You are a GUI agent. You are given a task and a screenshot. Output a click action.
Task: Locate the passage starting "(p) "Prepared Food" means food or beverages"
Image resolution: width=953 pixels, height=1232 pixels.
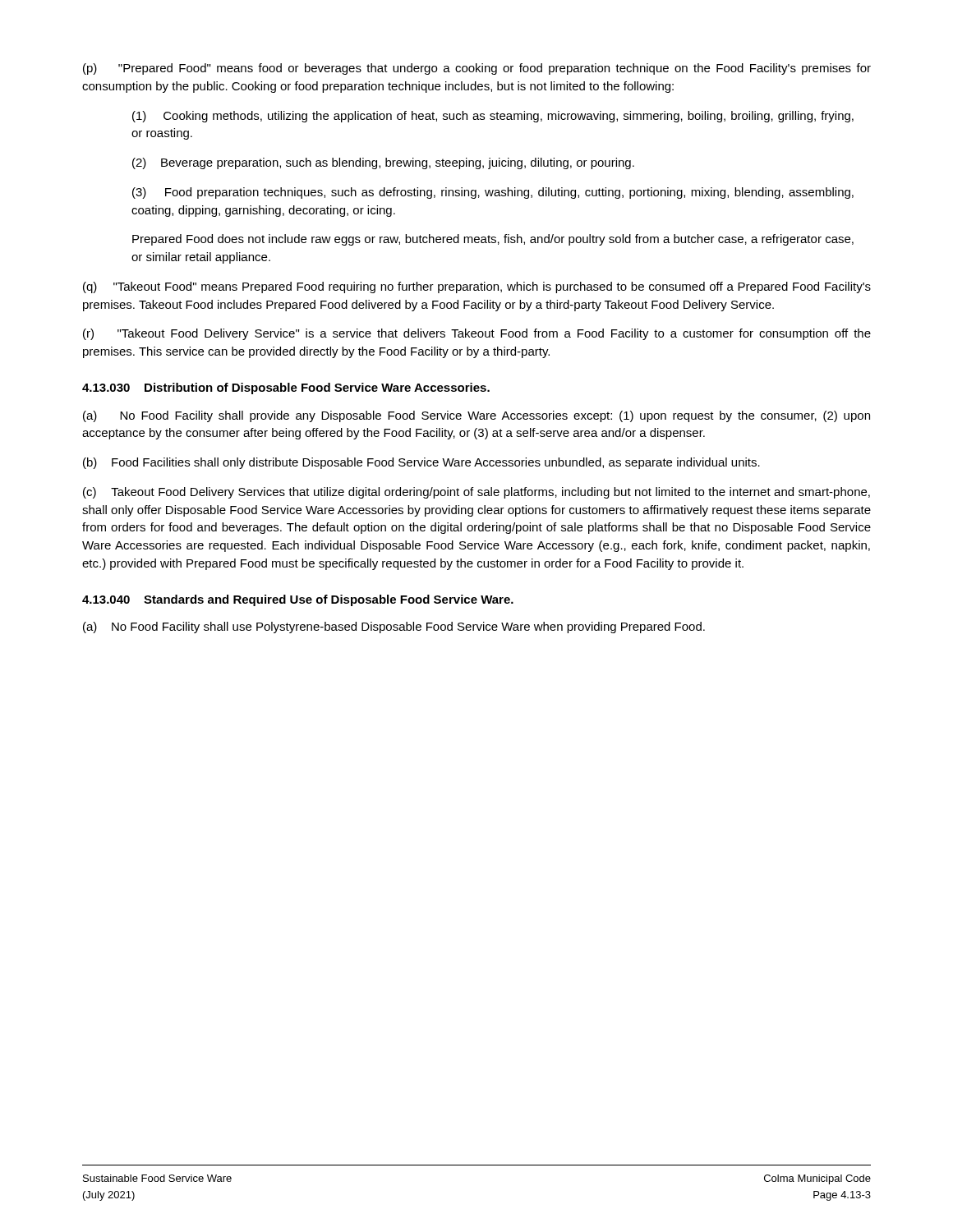(476, 77)
